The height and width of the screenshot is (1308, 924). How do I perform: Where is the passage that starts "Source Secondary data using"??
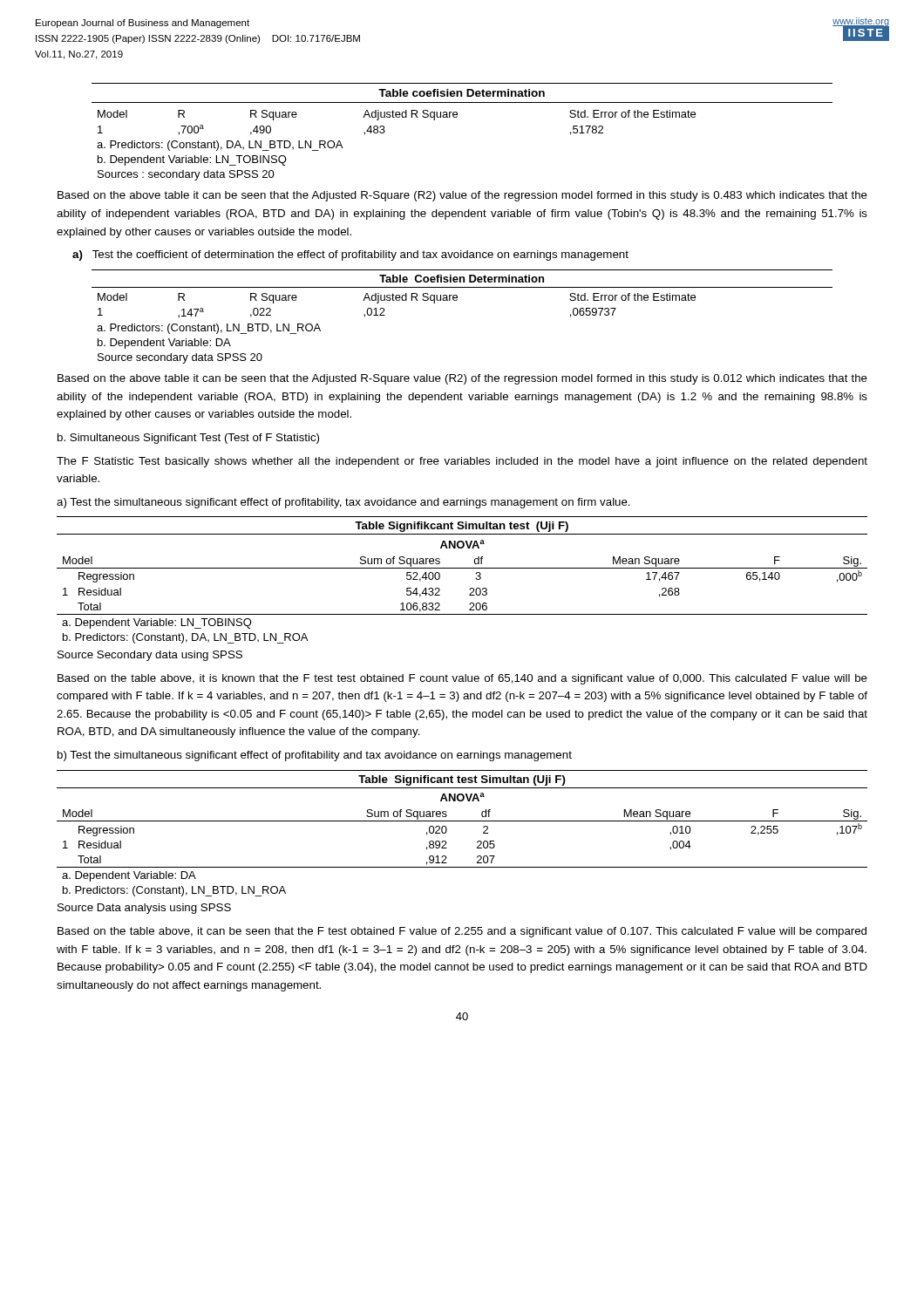click(x=150, y=654)
